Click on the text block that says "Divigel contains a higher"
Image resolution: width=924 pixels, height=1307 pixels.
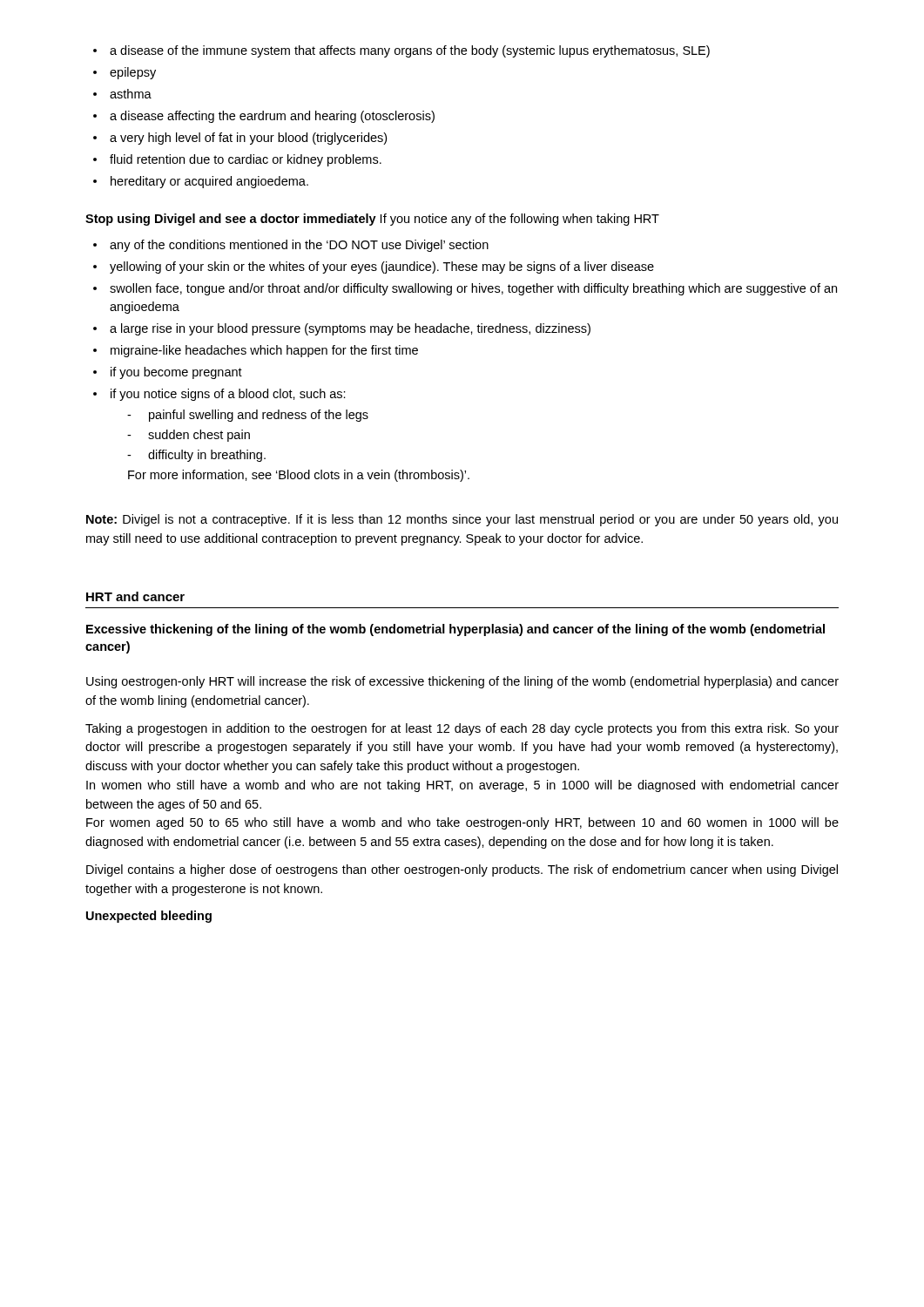pos(462,879)
